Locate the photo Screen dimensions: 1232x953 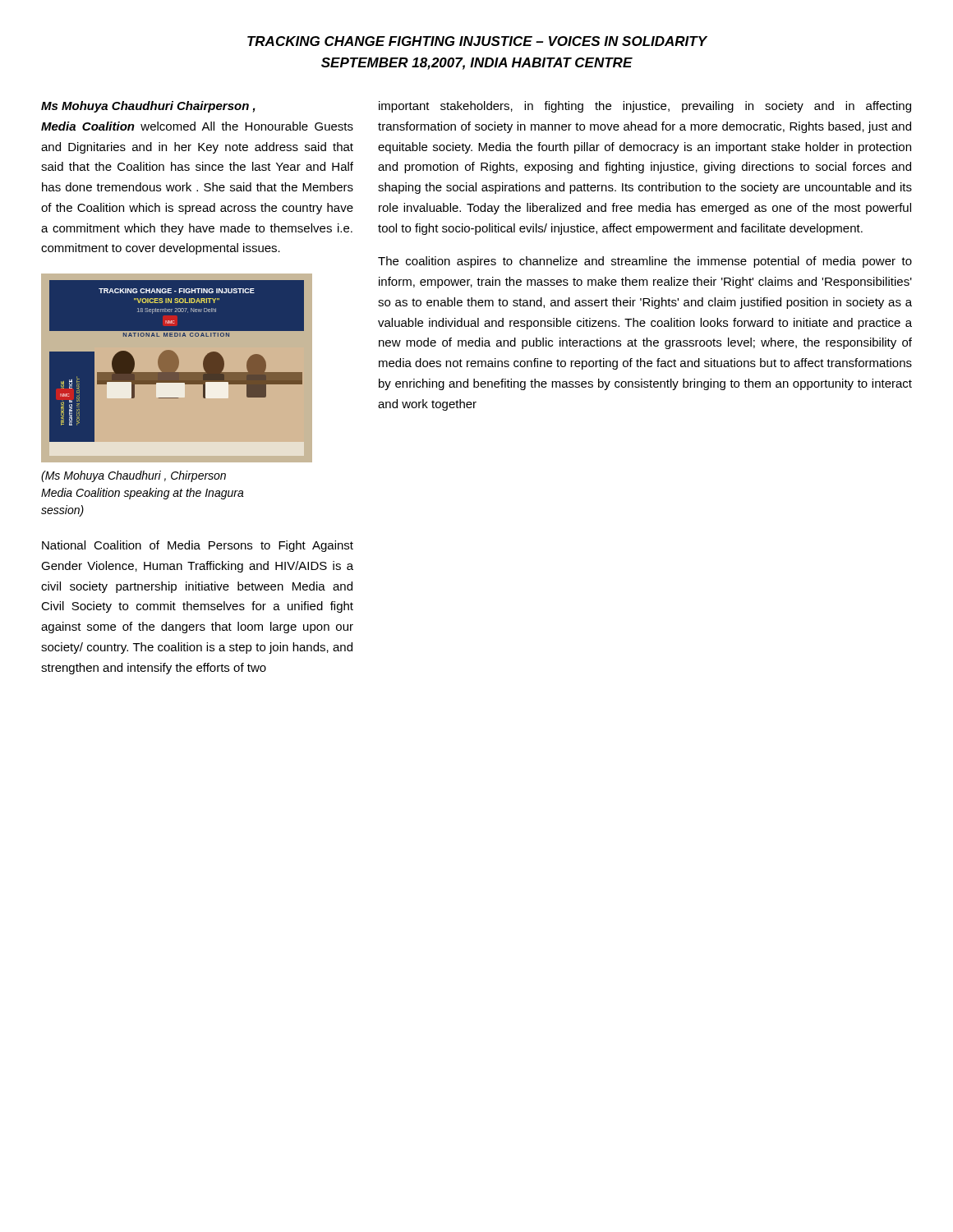pos(197,368)
